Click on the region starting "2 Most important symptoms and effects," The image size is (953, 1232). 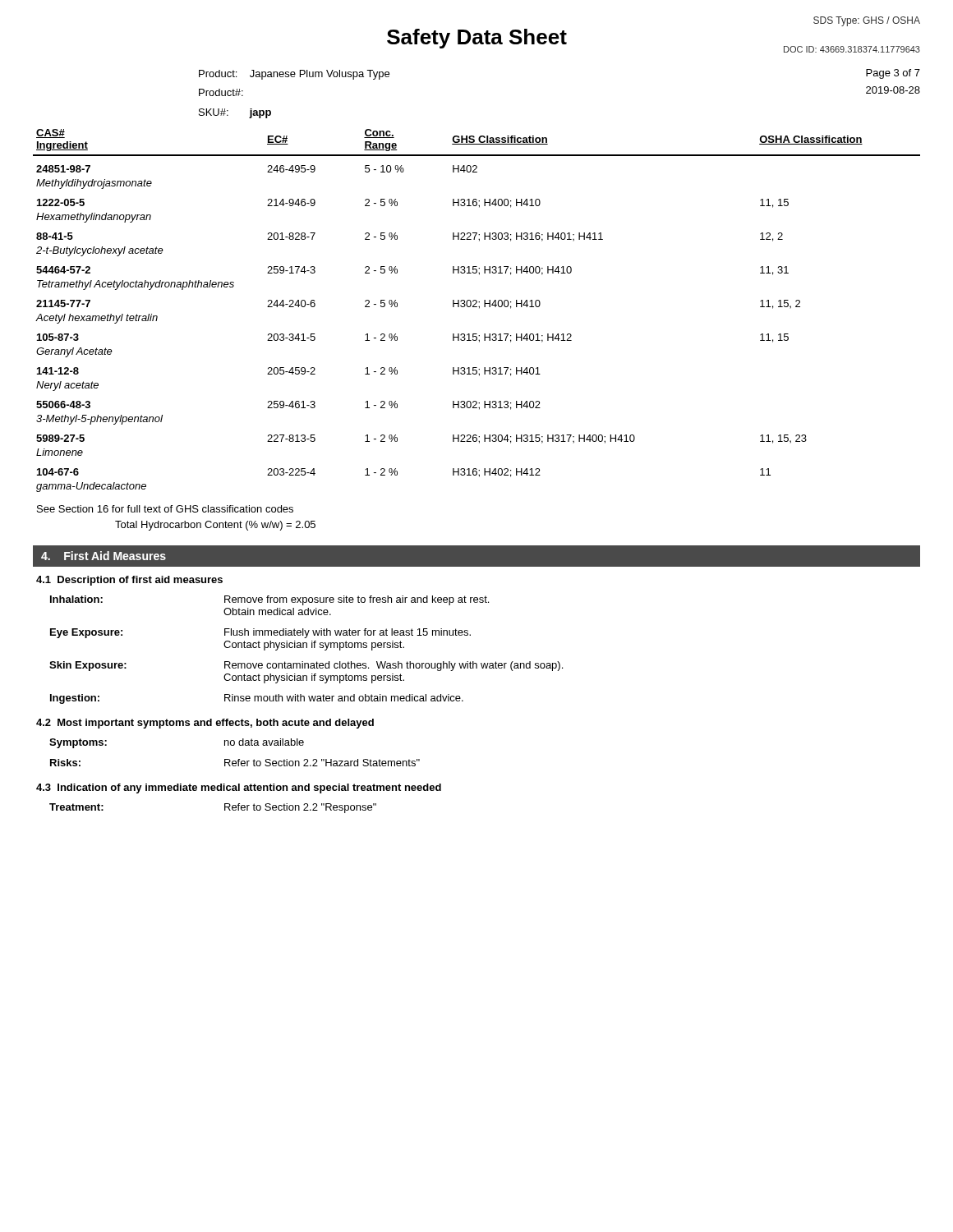pos(205,722)
